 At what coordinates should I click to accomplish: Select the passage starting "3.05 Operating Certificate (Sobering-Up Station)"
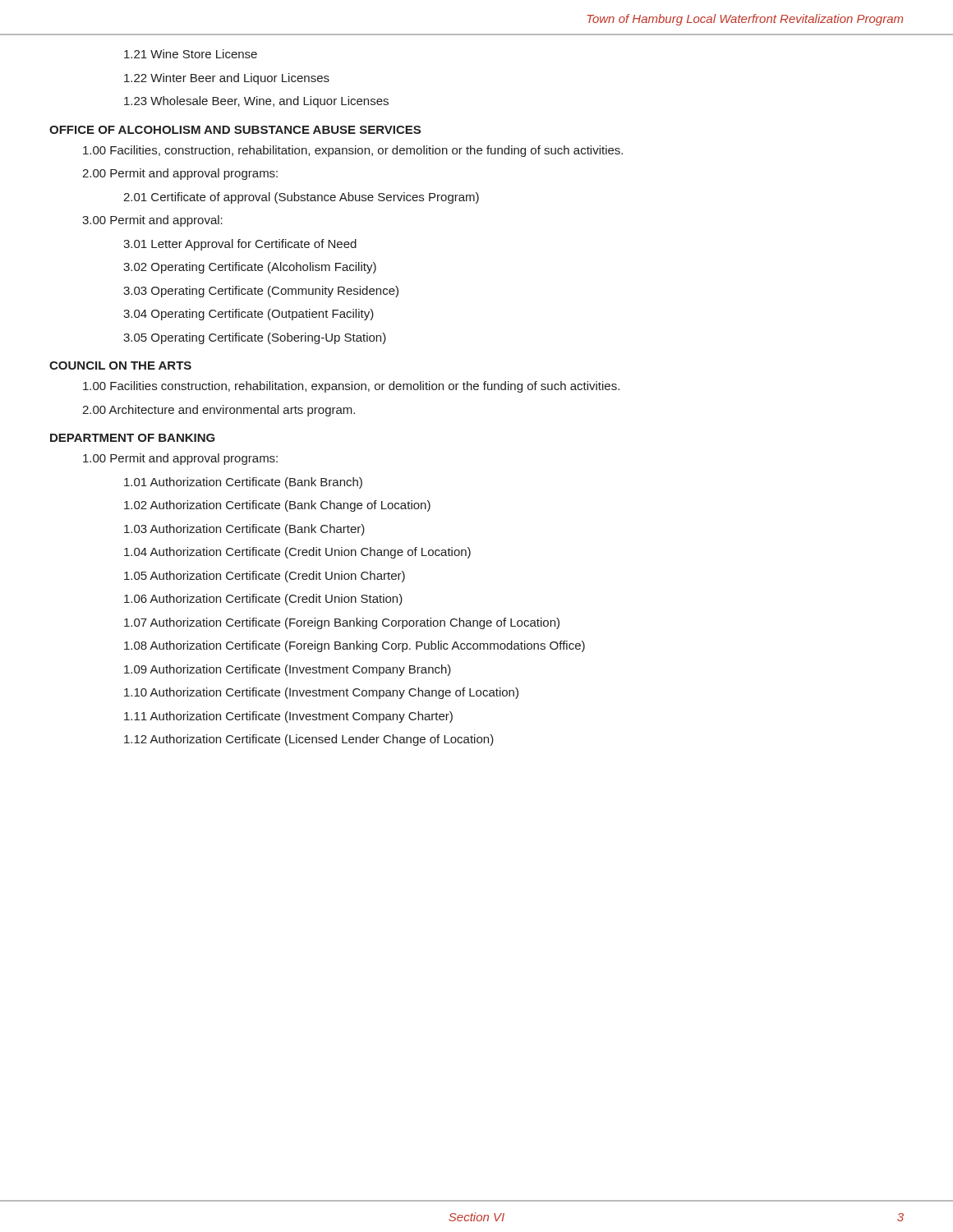point(255,337)
